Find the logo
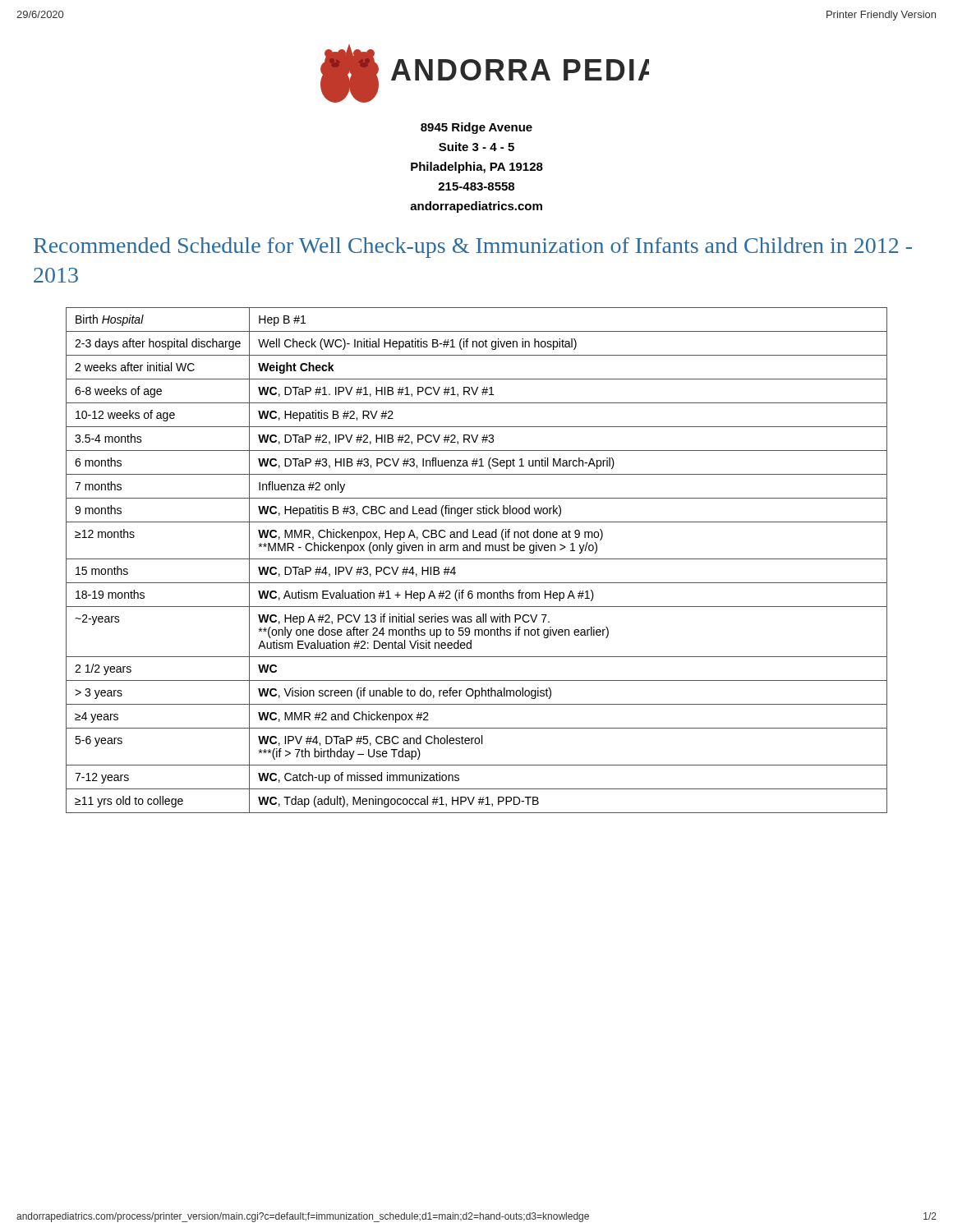 coord(476,72)
